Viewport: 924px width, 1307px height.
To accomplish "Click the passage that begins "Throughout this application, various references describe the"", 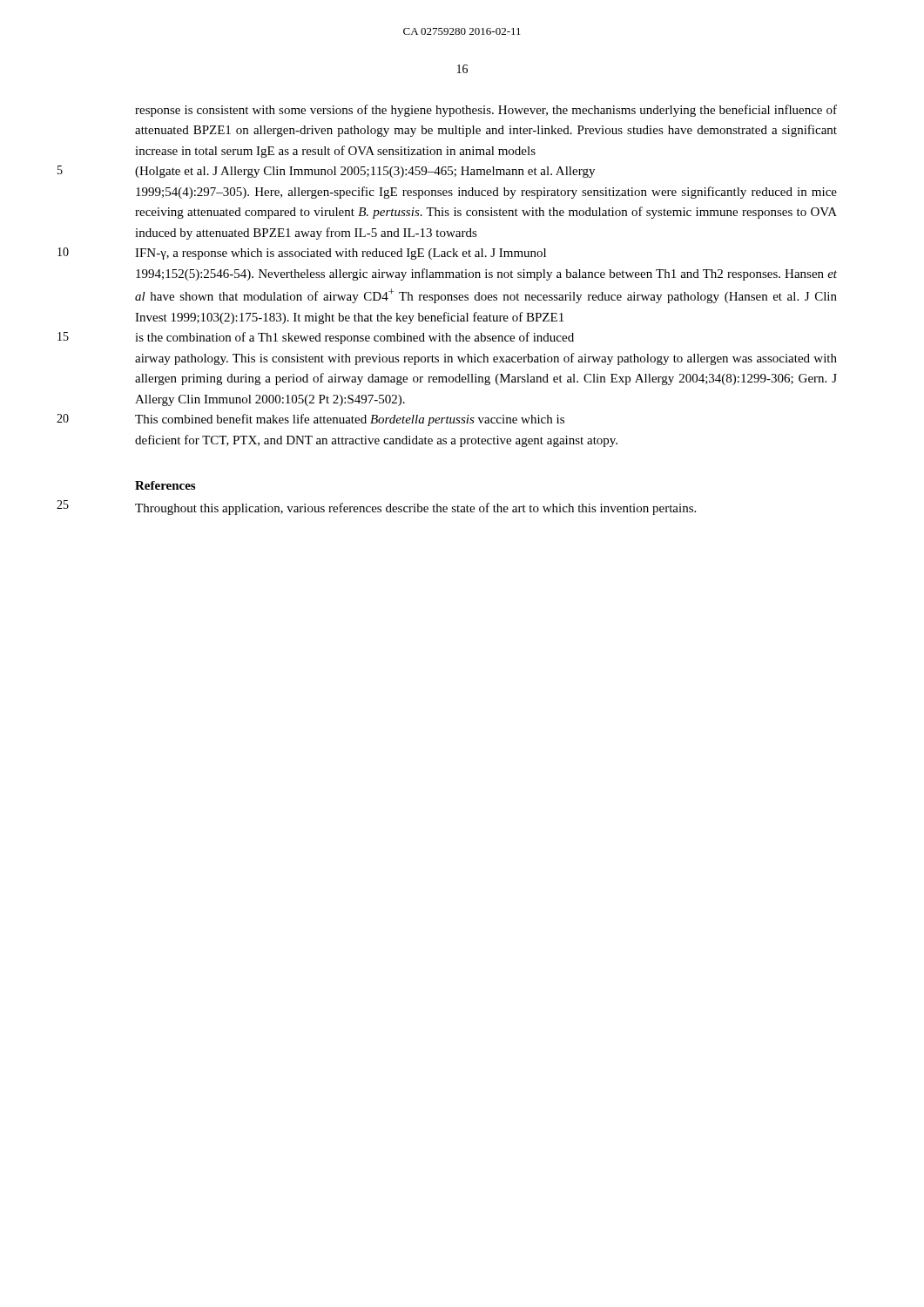I will (x=416, y=508).
